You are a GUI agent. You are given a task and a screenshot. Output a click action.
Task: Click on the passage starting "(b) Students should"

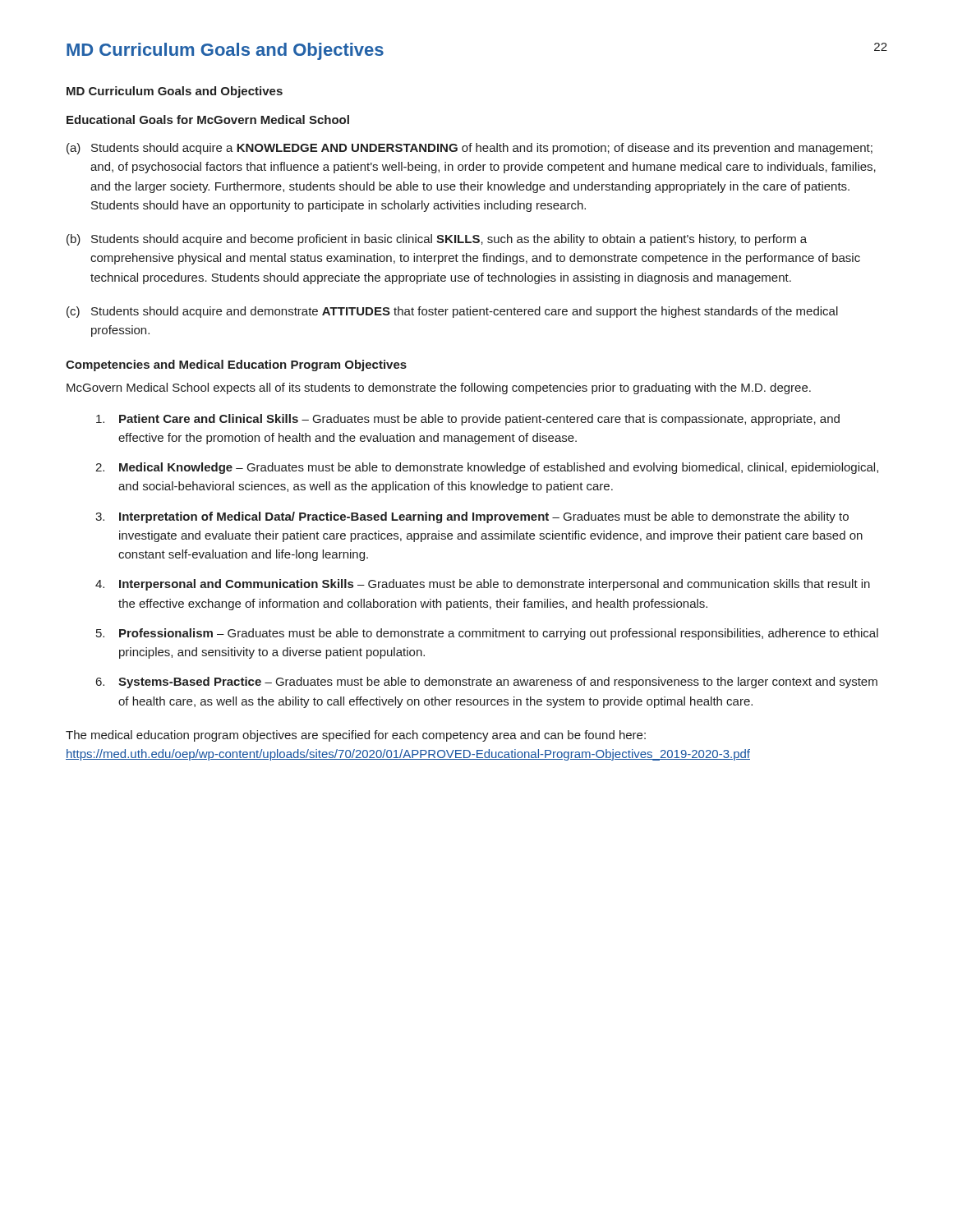coord(476,258)
